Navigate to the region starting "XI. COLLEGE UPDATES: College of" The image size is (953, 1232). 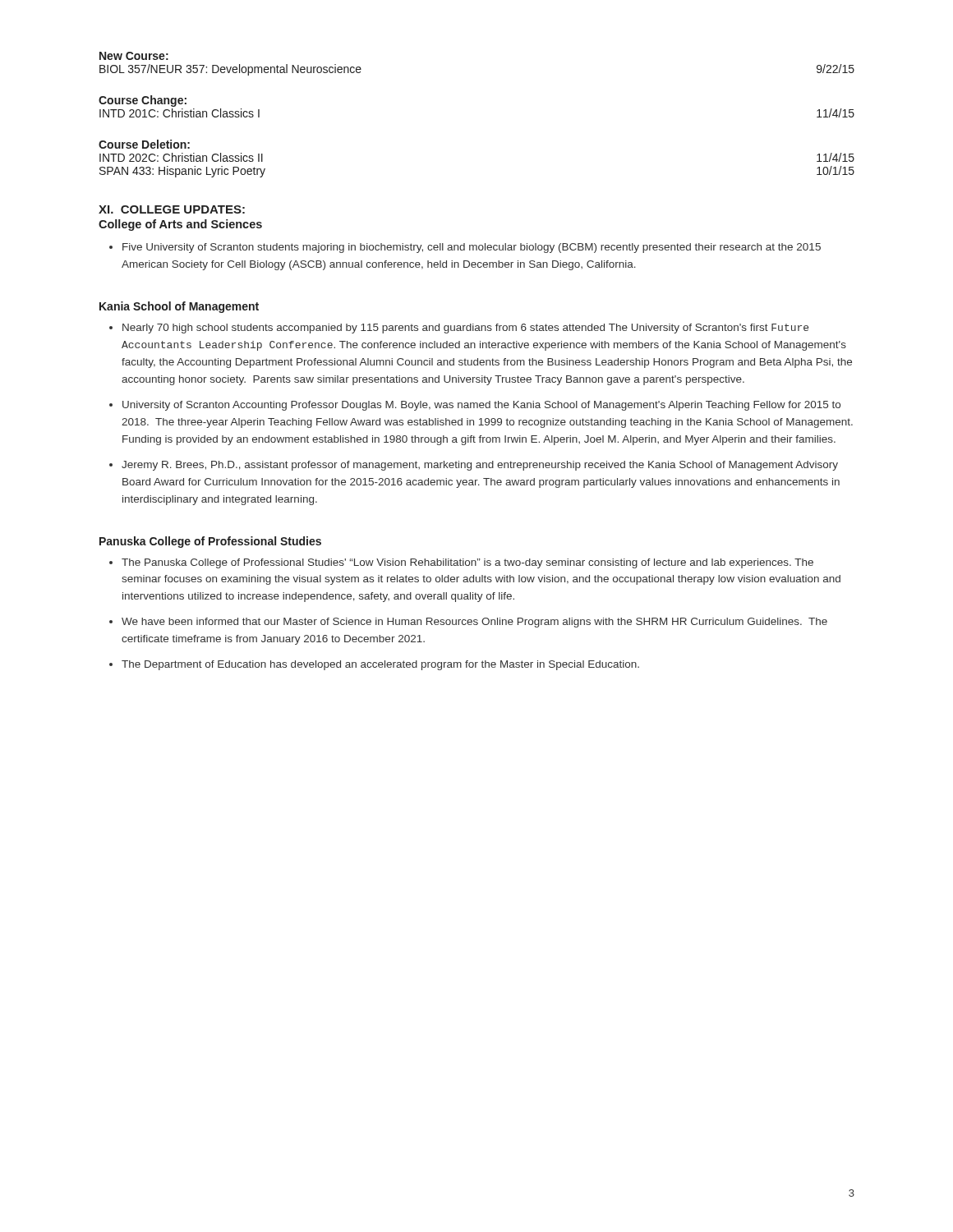180,216
